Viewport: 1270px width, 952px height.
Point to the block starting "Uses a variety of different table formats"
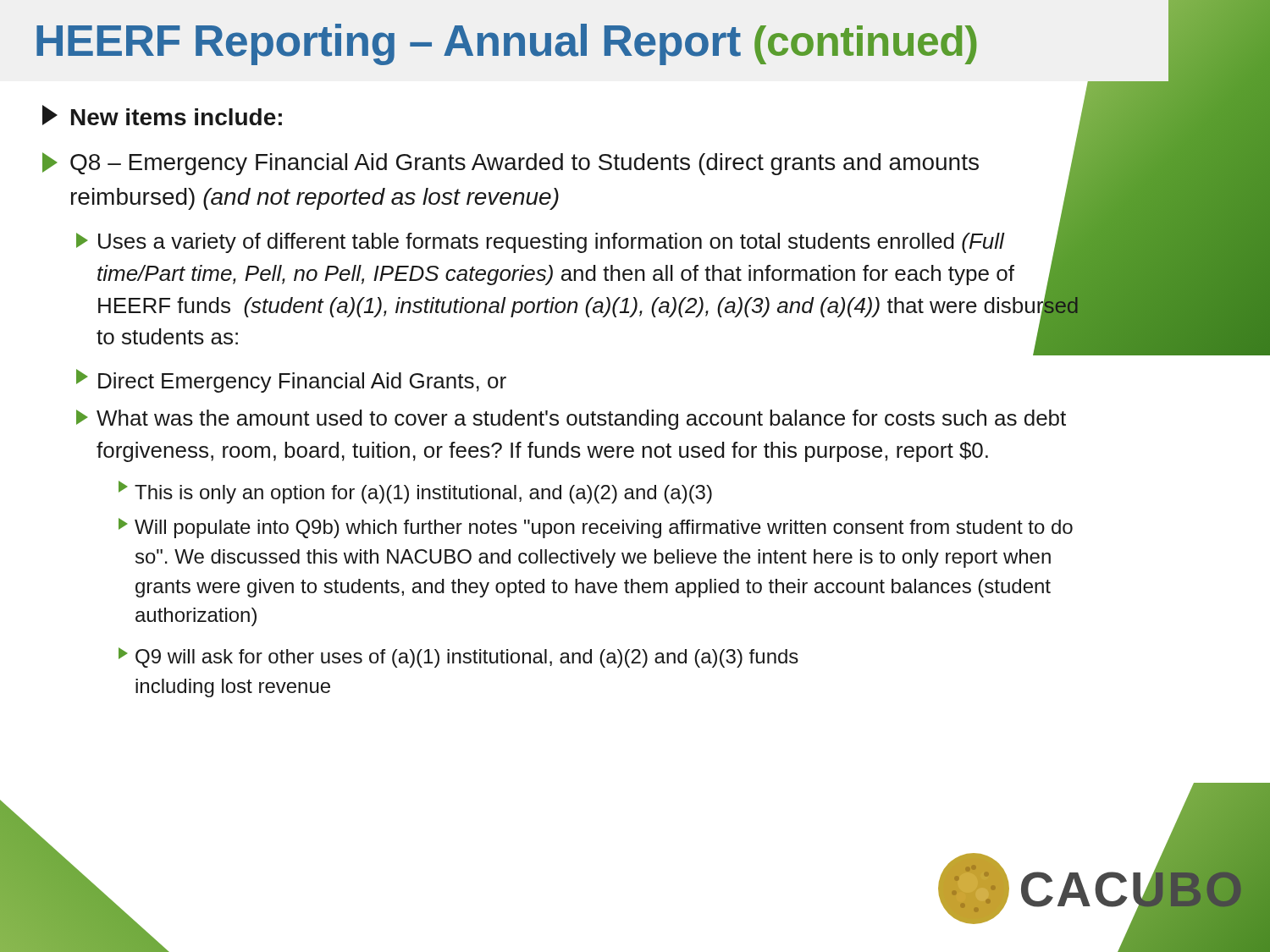(580, 290)
